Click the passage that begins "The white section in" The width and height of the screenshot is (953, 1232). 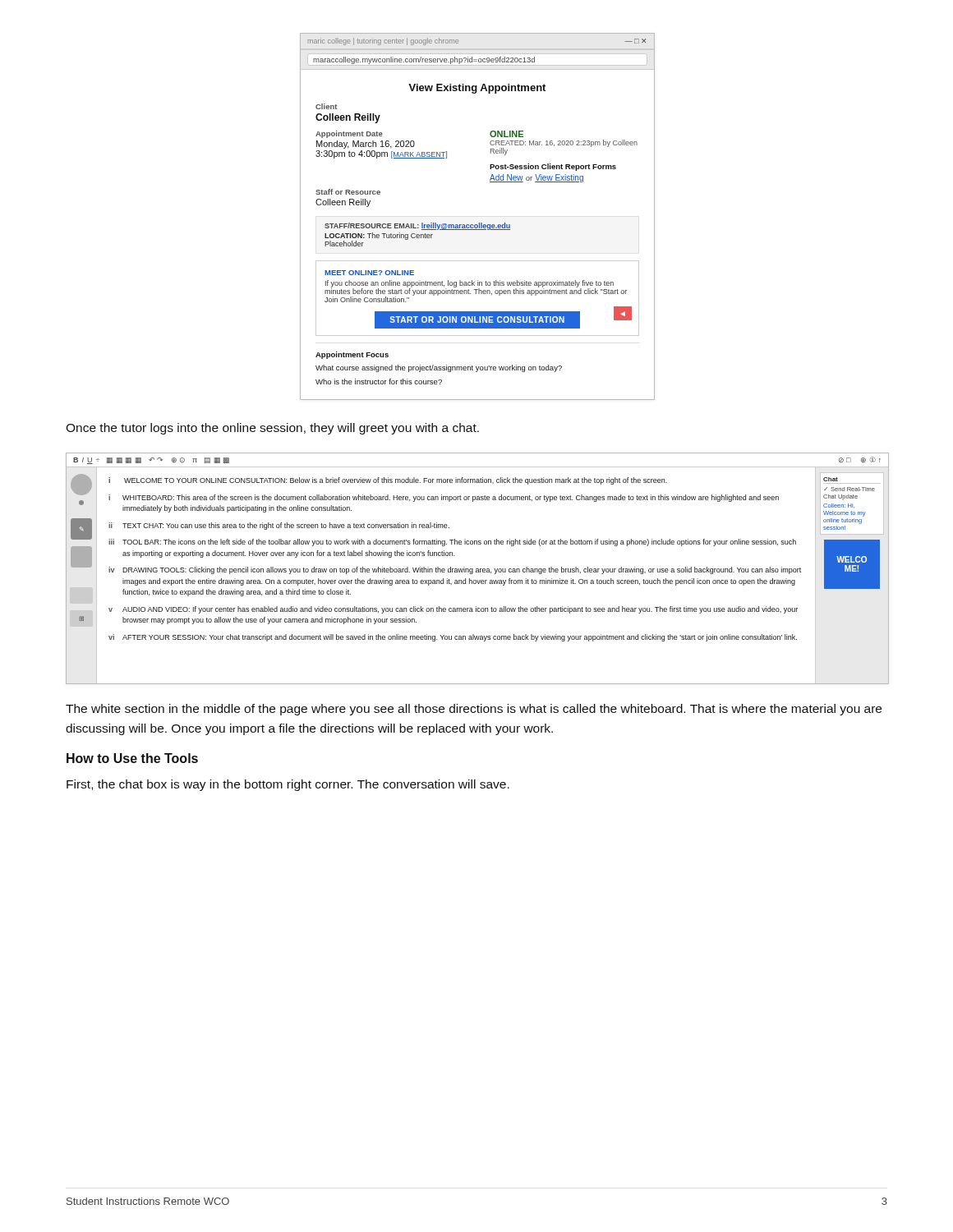[476, 719]
